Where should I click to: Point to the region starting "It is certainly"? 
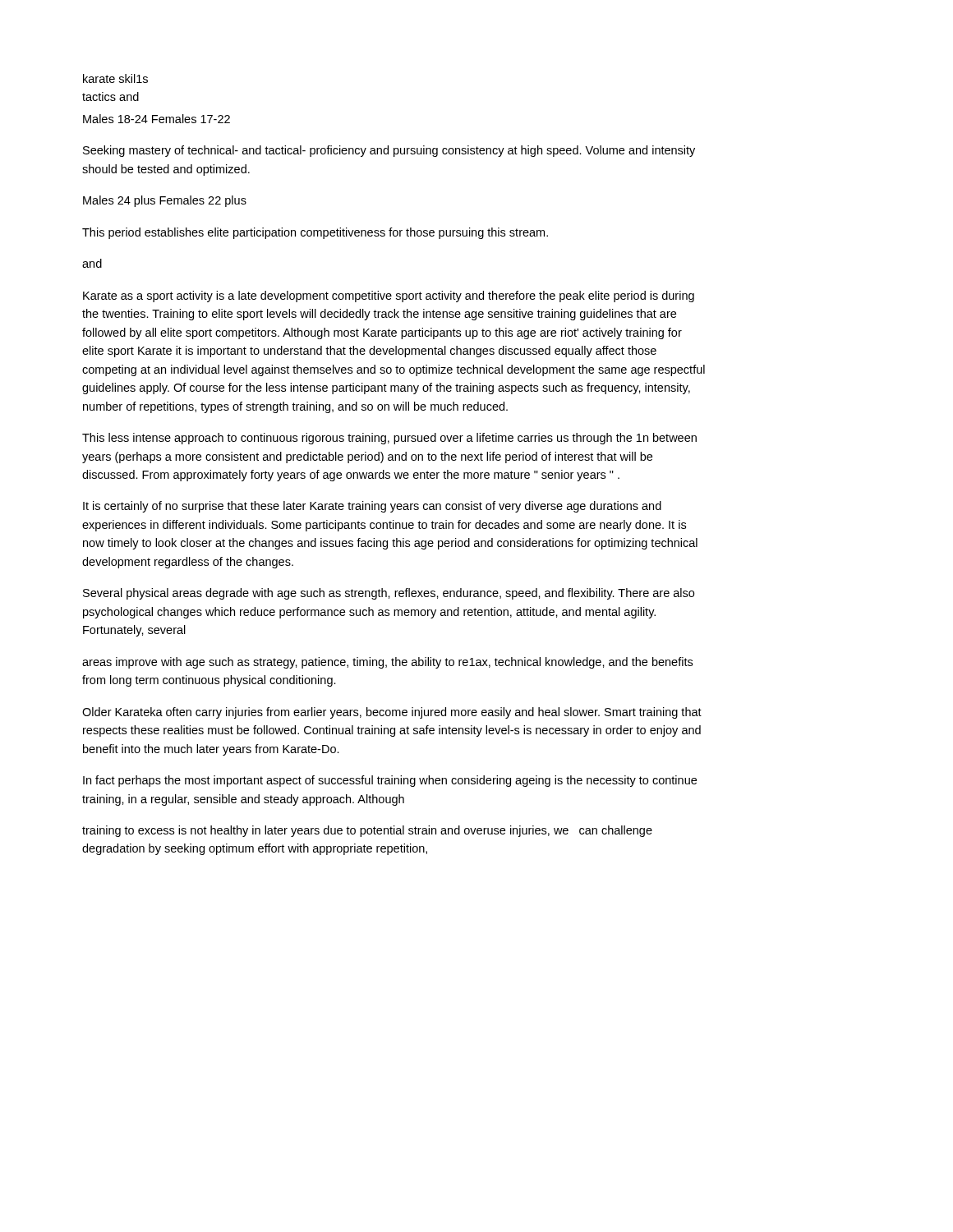point(390,534)
